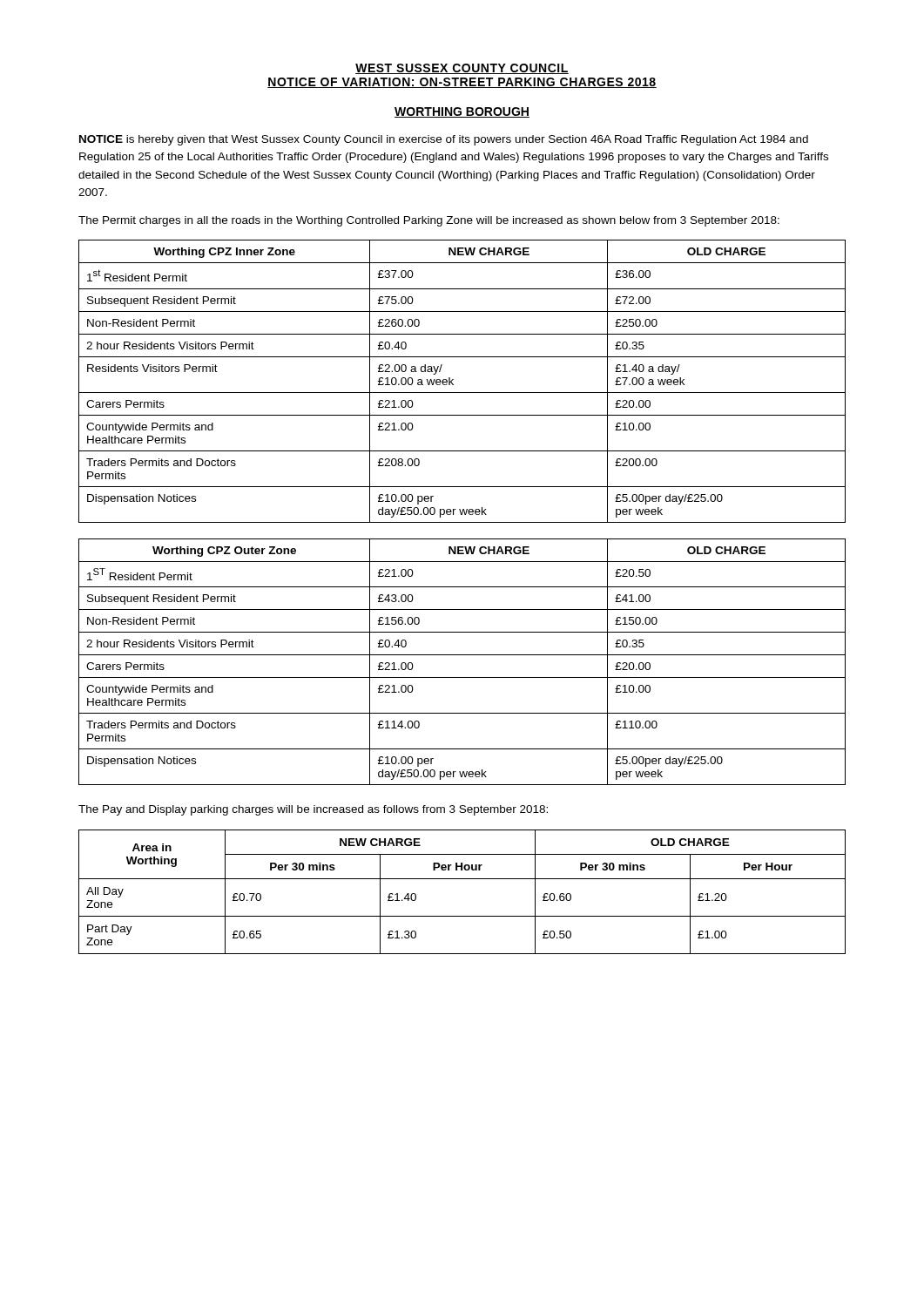
Task: Where is the passage that starts "The Permit charges"?
Action: click(x=429, y=220)
